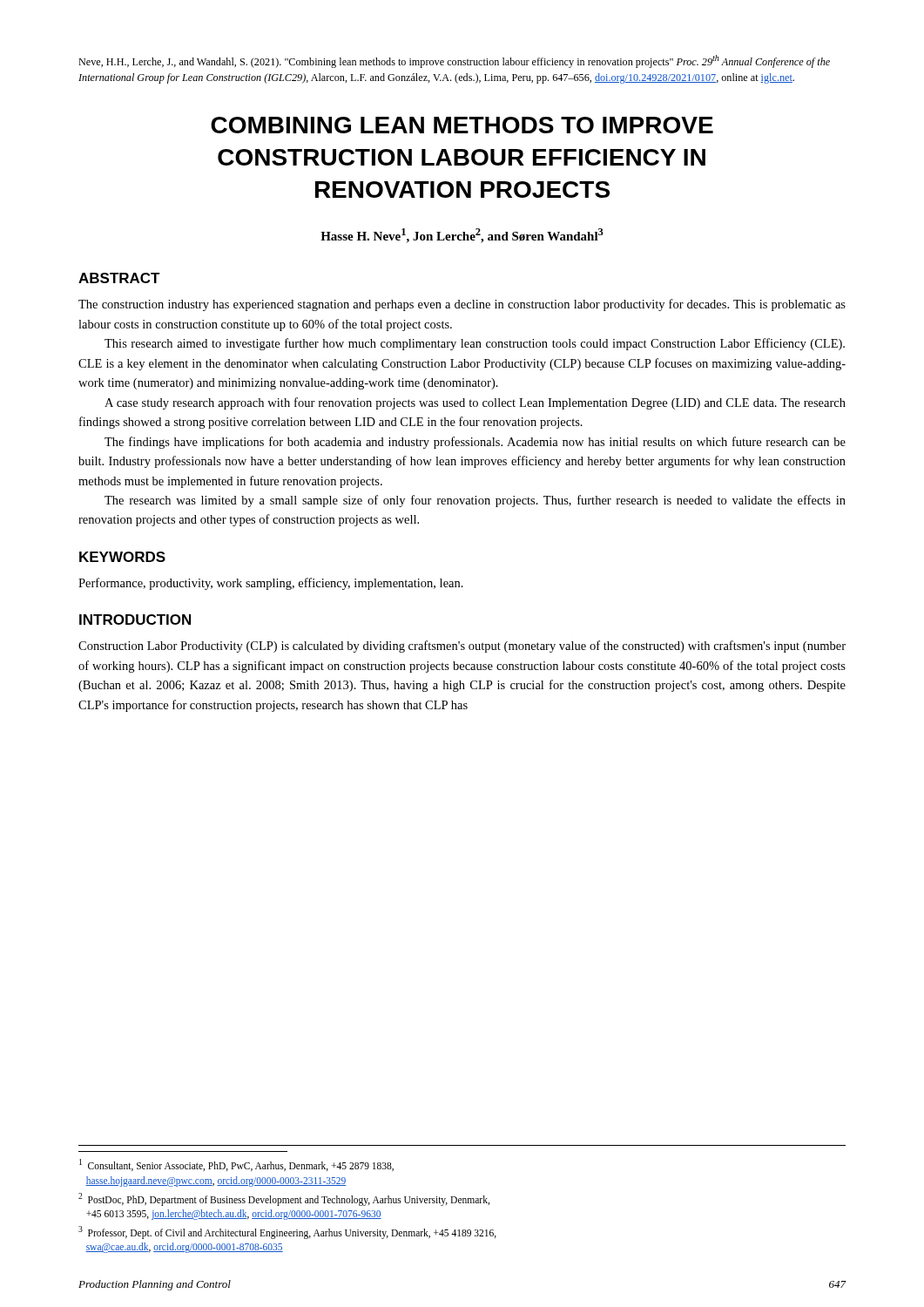This screenshot has height=1307, width=924.
Task: Navigate to the text block starting "Construction Labor Productivity (CLP)"
Action: click(462, 676)
